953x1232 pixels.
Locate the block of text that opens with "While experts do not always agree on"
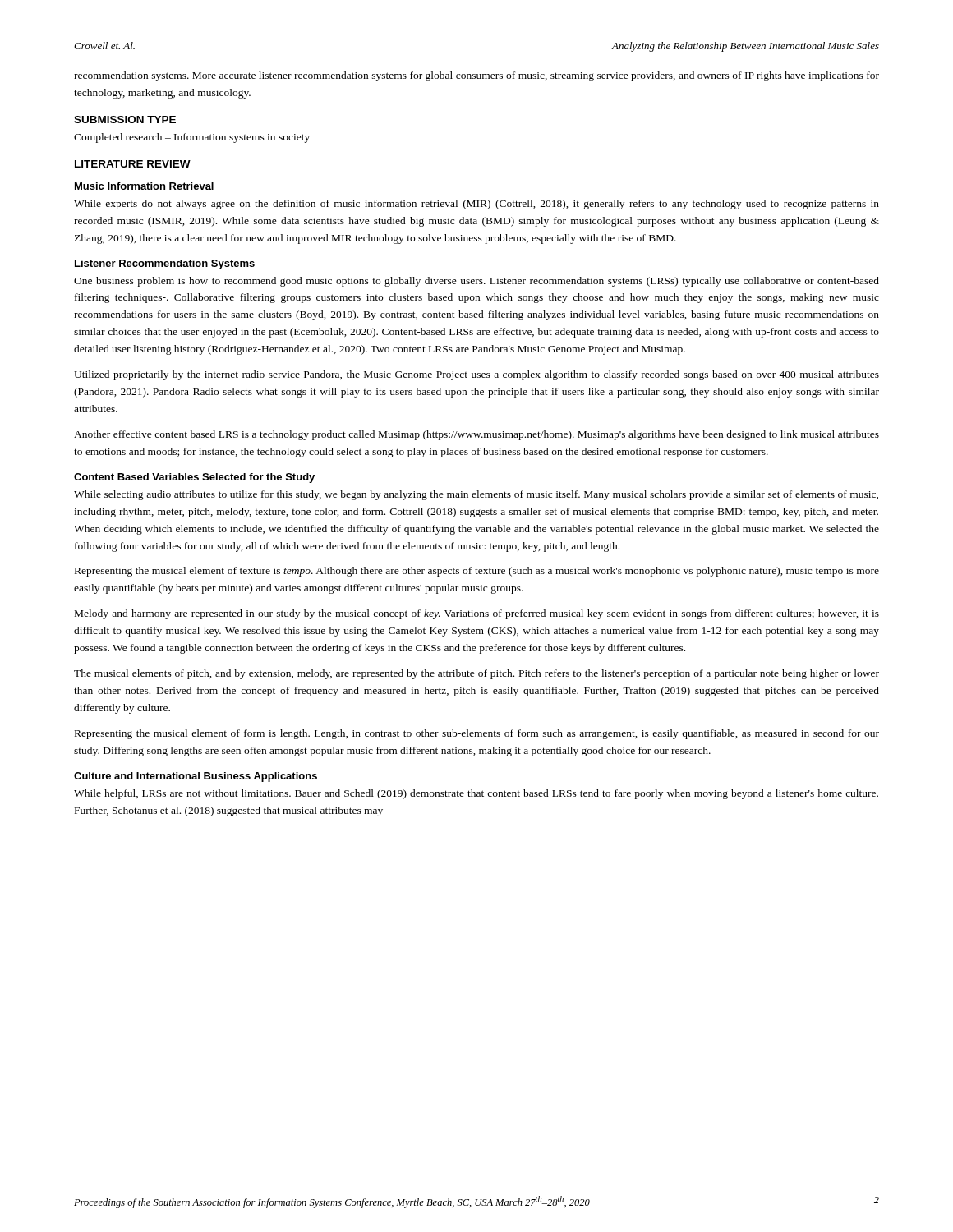(x=476, y=220)
